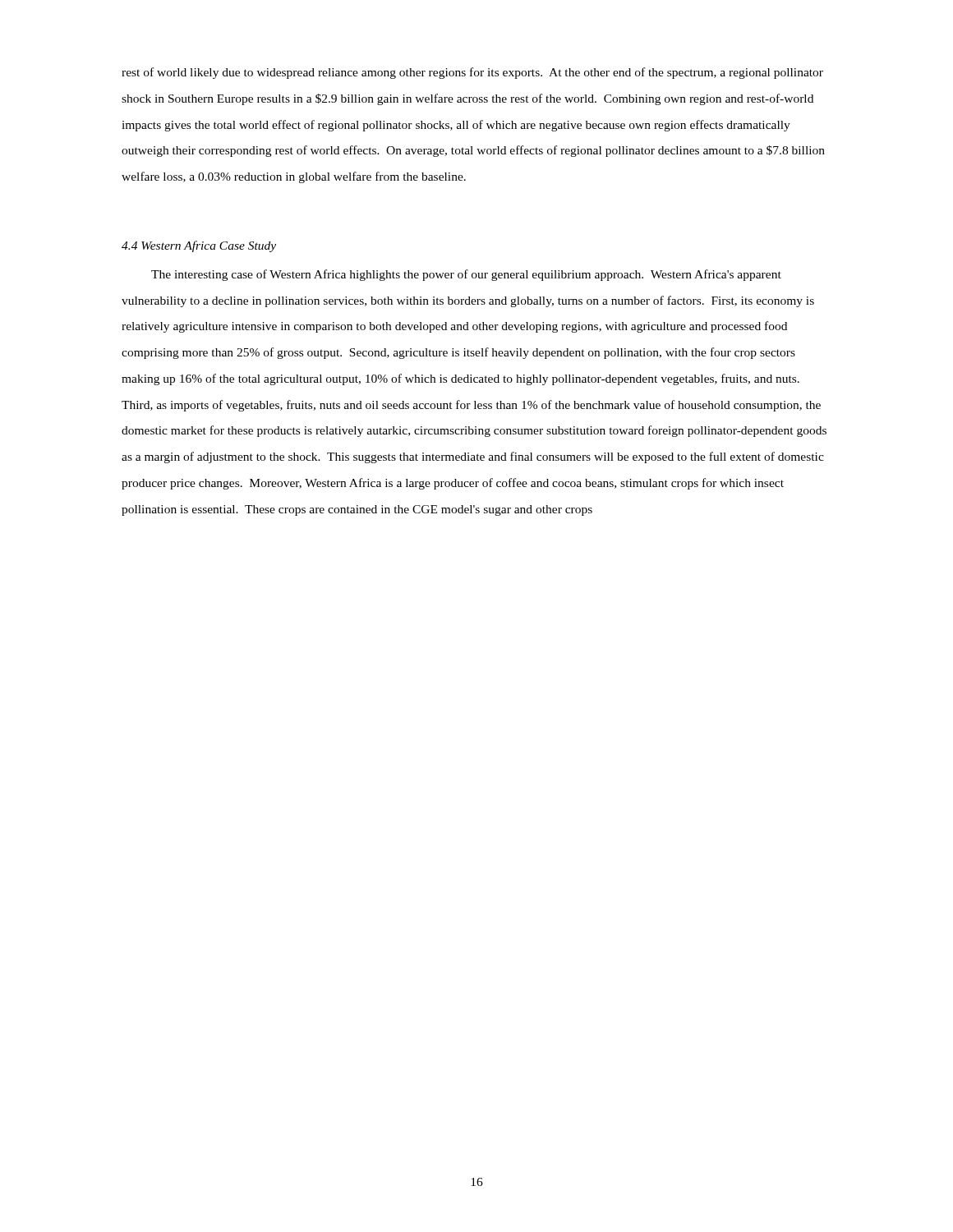Find the text block containing "rest of world likely due to widespread"
The width and height of the screenshot is (953, 1232).
473,124
